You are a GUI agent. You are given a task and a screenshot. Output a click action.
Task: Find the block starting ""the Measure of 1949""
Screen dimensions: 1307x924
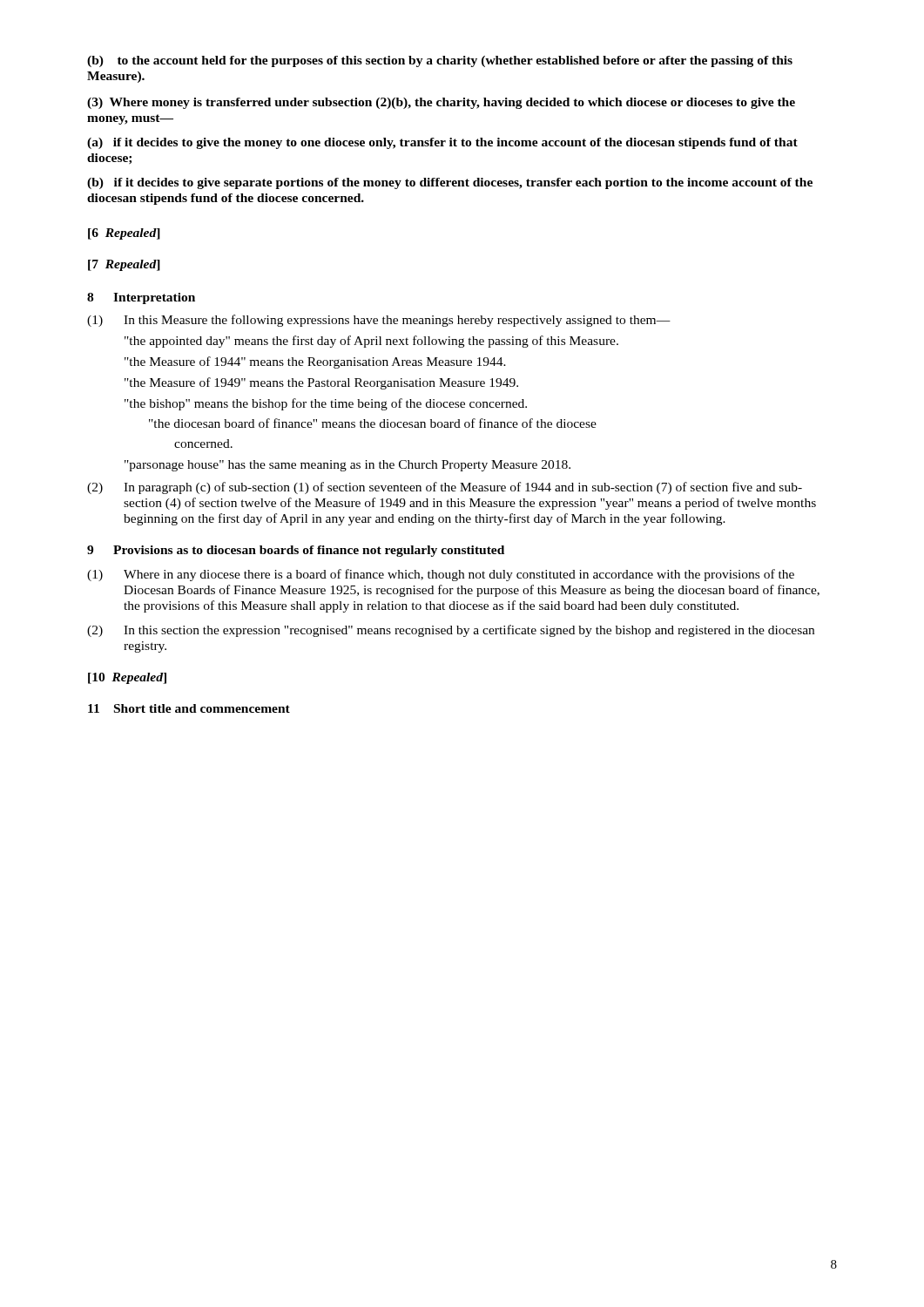click(x=321, y=382)
